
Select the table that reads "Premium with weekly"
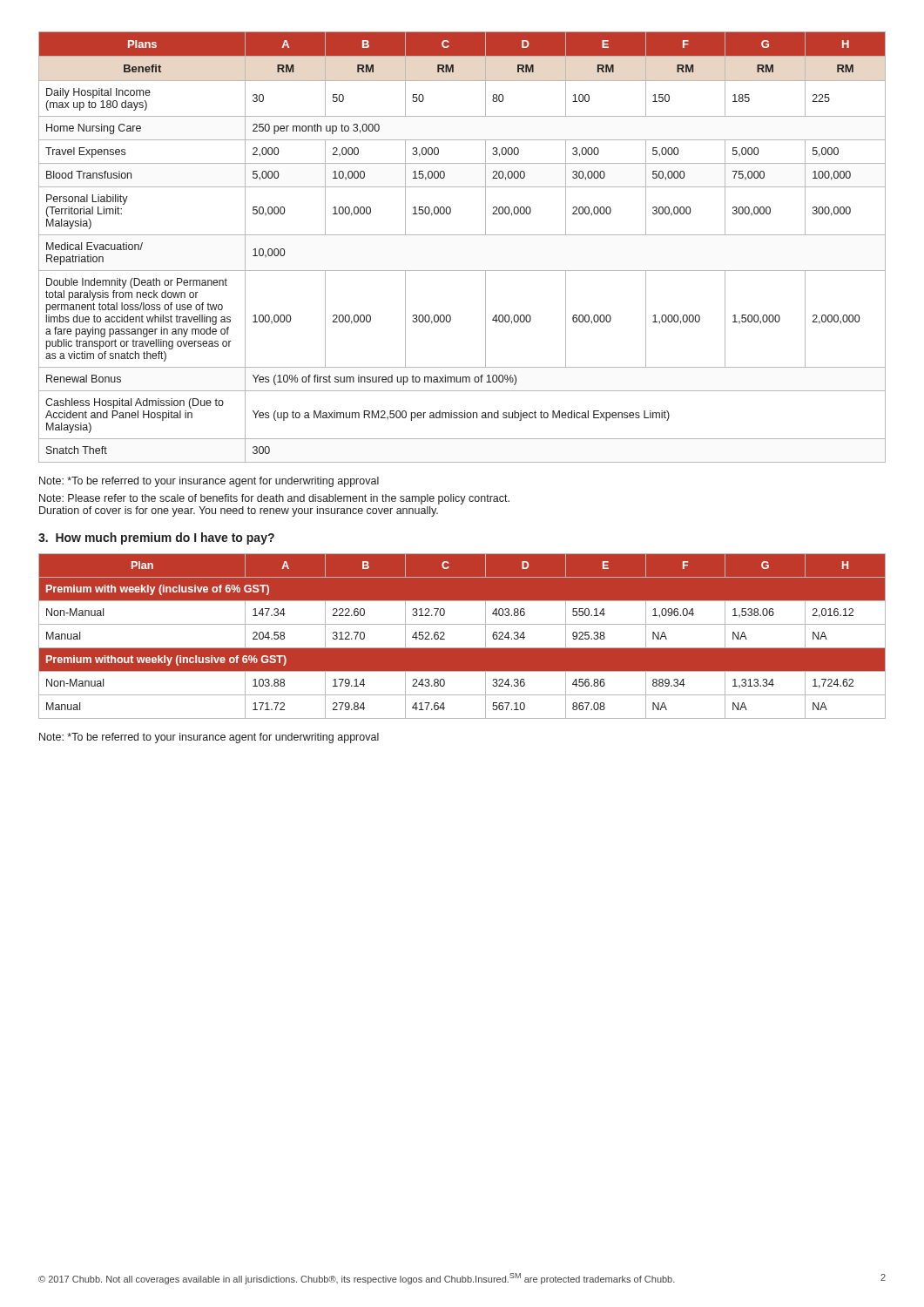(x=462, y=636)
